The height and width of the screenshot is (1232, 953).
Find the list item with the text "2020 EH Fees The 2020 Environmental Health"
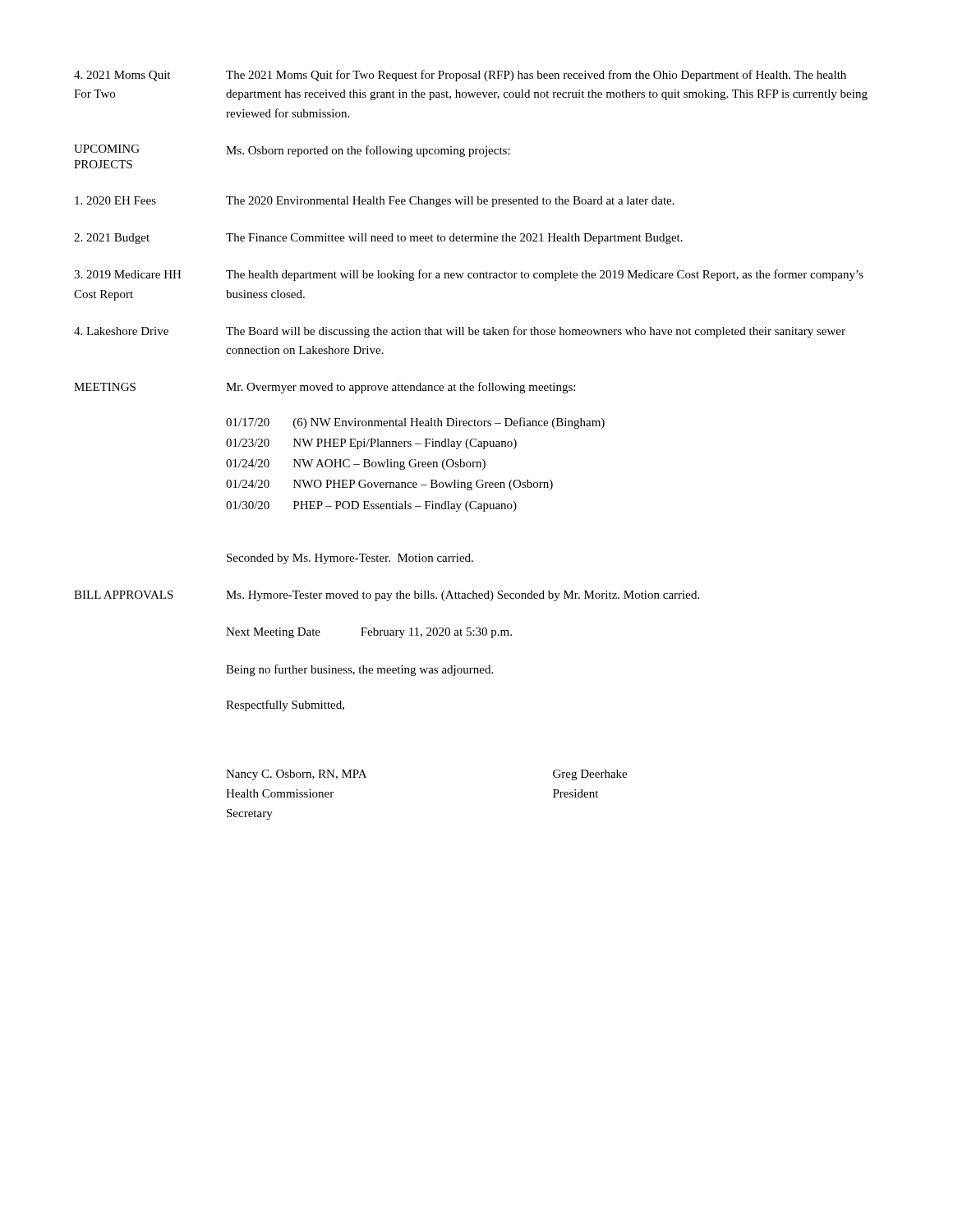(476, 201)
